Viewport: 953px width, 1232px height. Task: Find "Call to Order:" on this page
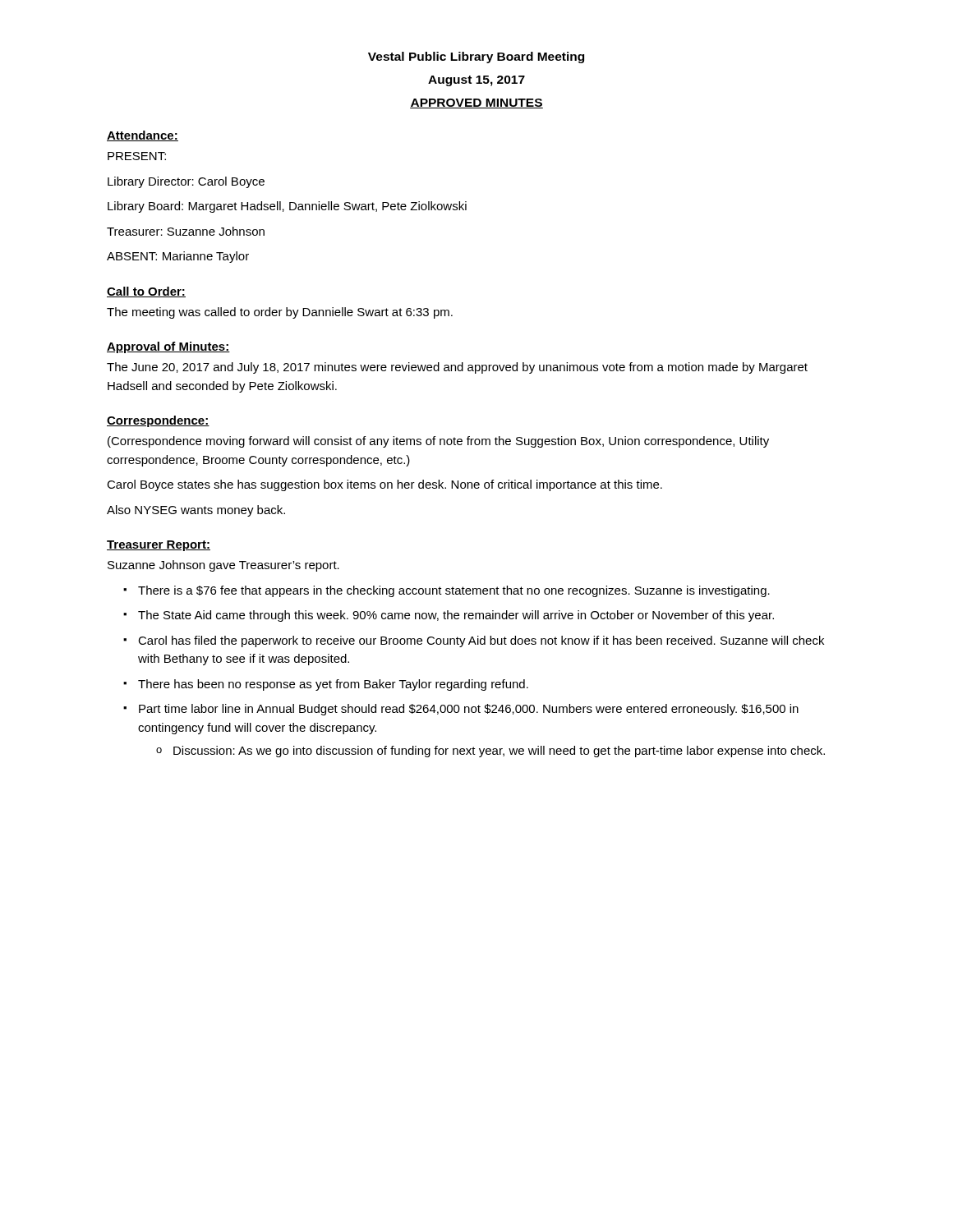coord(146,291)
